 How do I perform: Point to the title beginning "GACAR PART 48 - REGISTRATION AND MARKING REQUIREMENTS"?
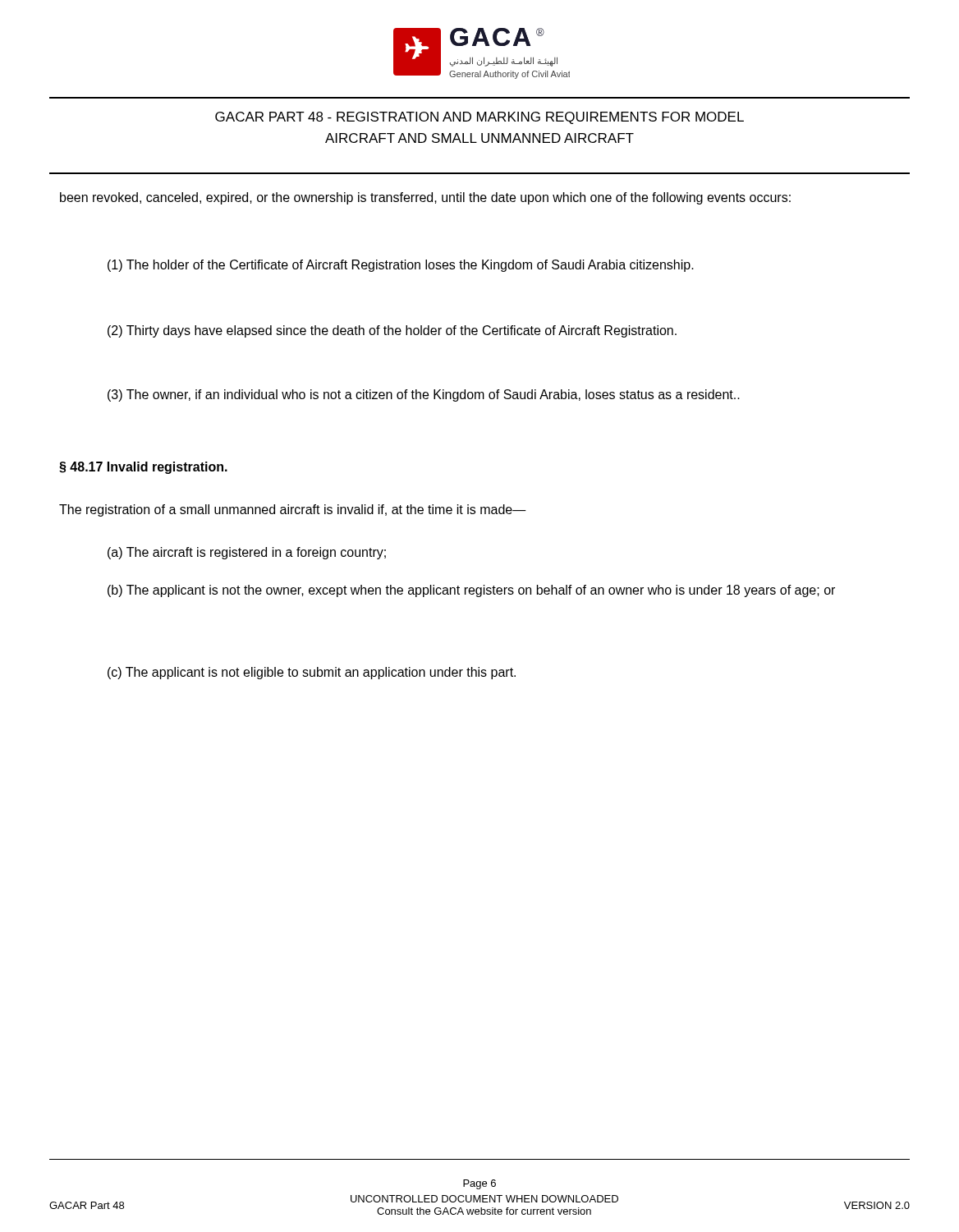[x=480, y=128]
